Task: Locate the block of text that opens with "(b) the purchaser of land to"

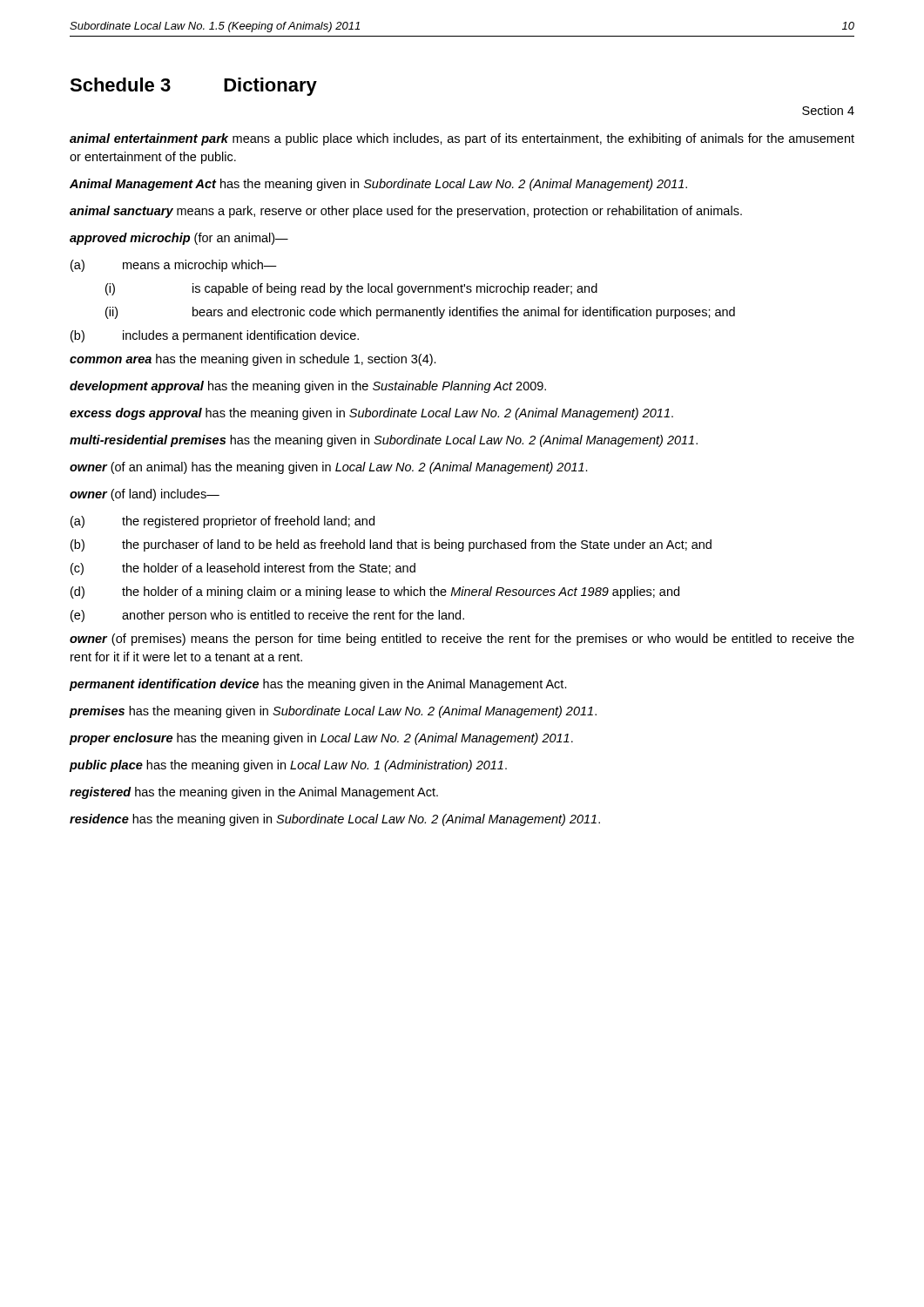Action: coord(462,545)
